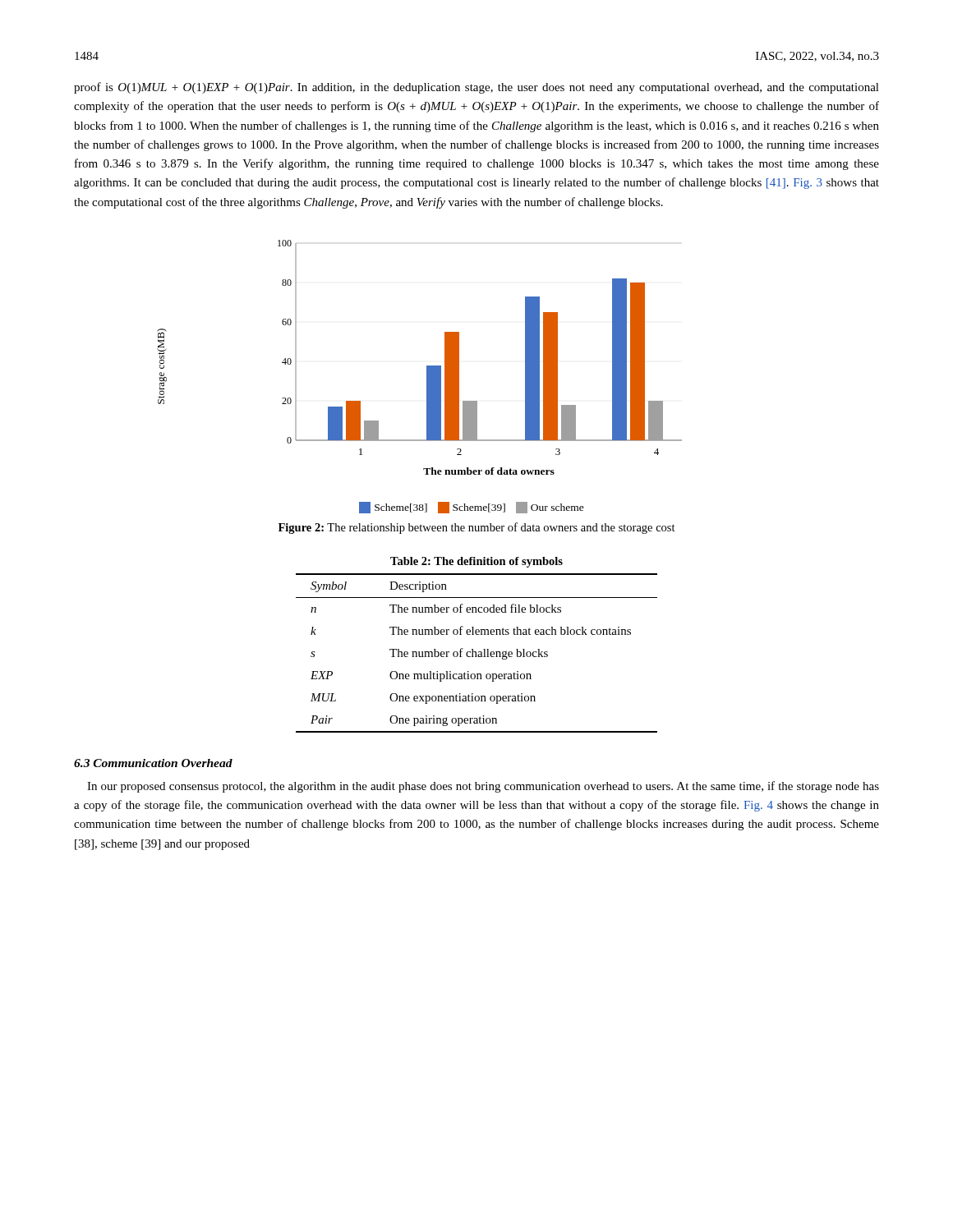Select the table that reads "The number of"
The width and height of the screenshot is (953, 1232).
(476, 653)
